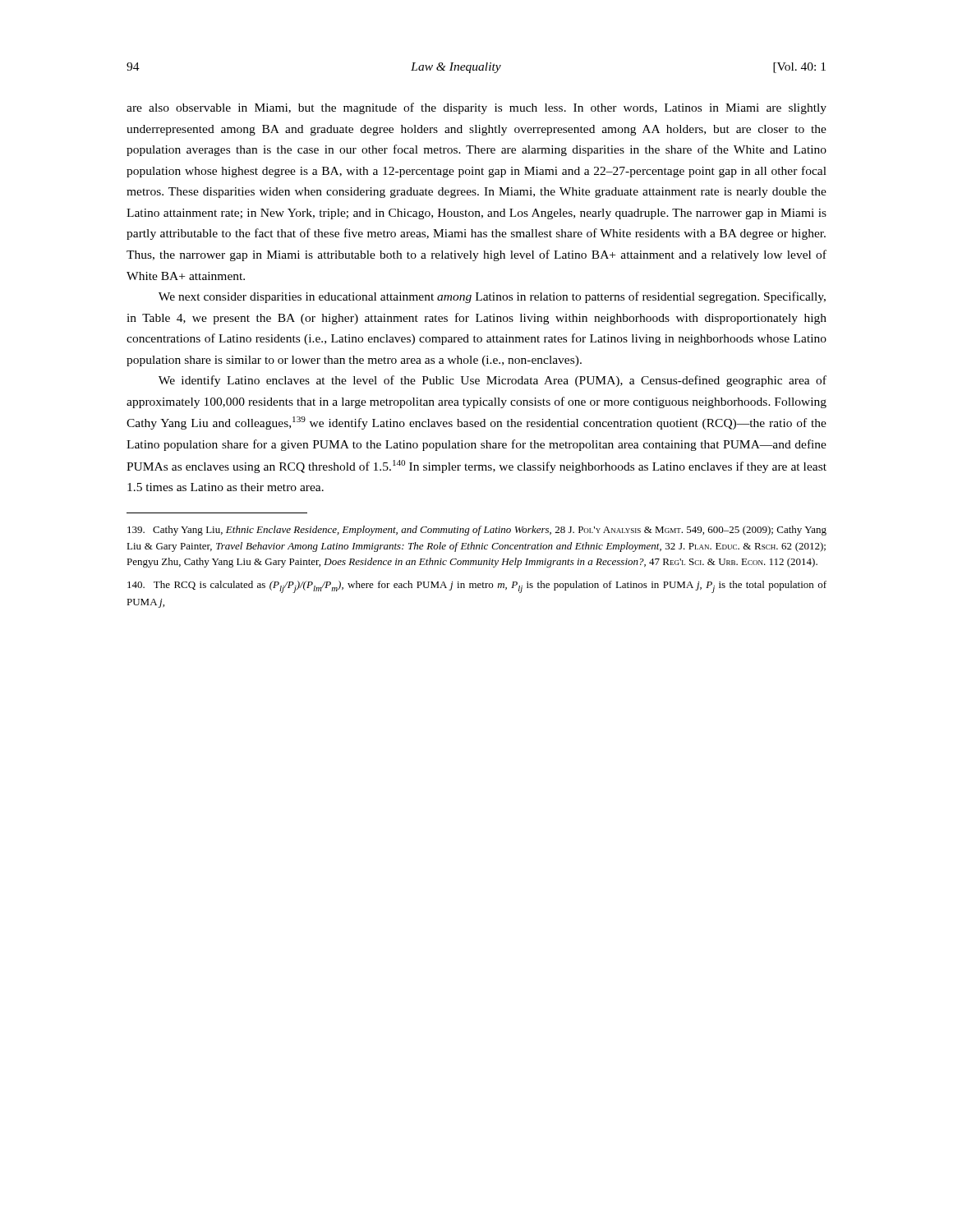Locate the text block containing "are also observable in Miami, but the magnitude"
This screenshot has height=1232, width=953.
point(476,297)
